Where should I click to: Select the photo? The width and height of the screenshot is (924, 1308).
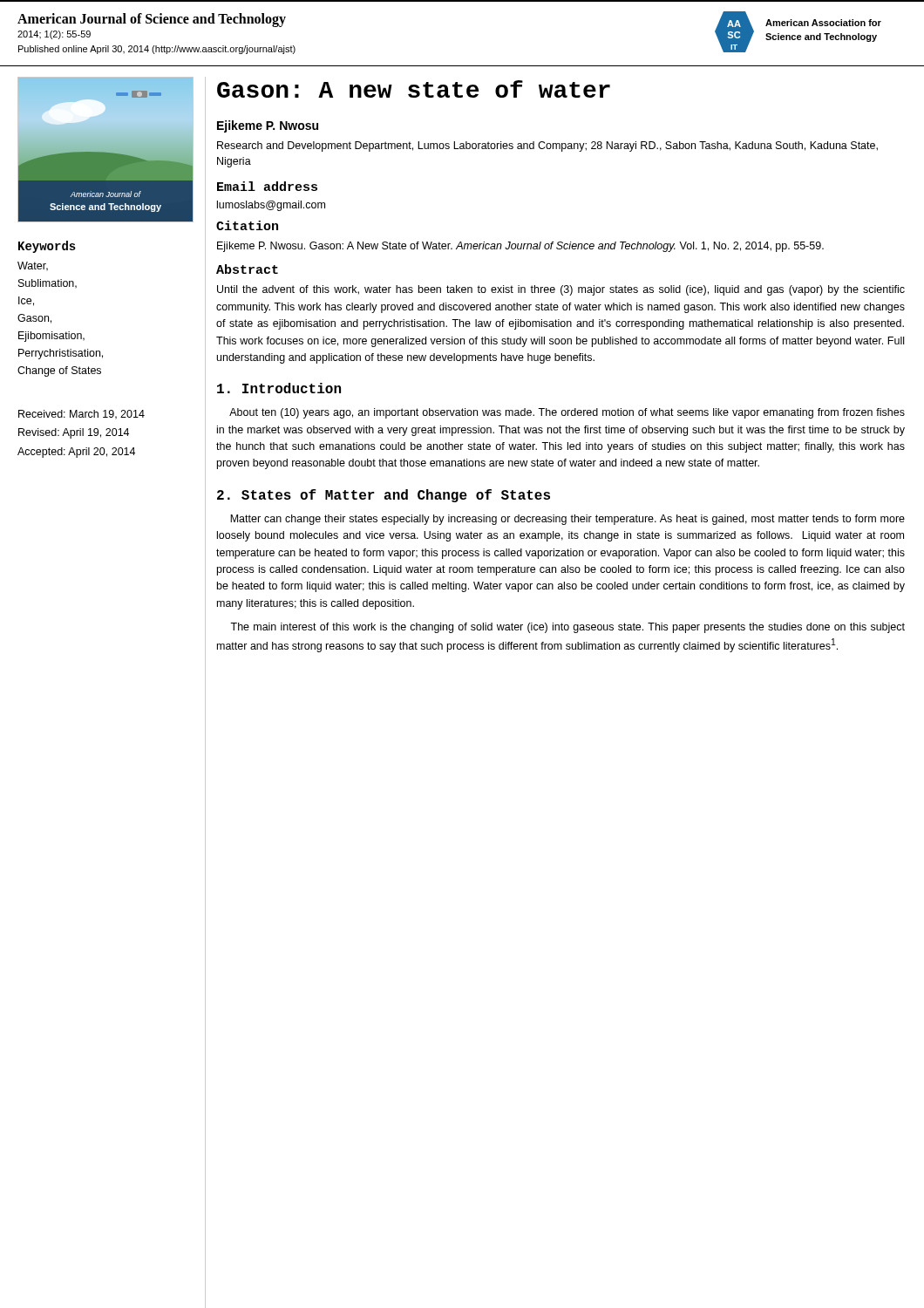(x=109, y=150)
